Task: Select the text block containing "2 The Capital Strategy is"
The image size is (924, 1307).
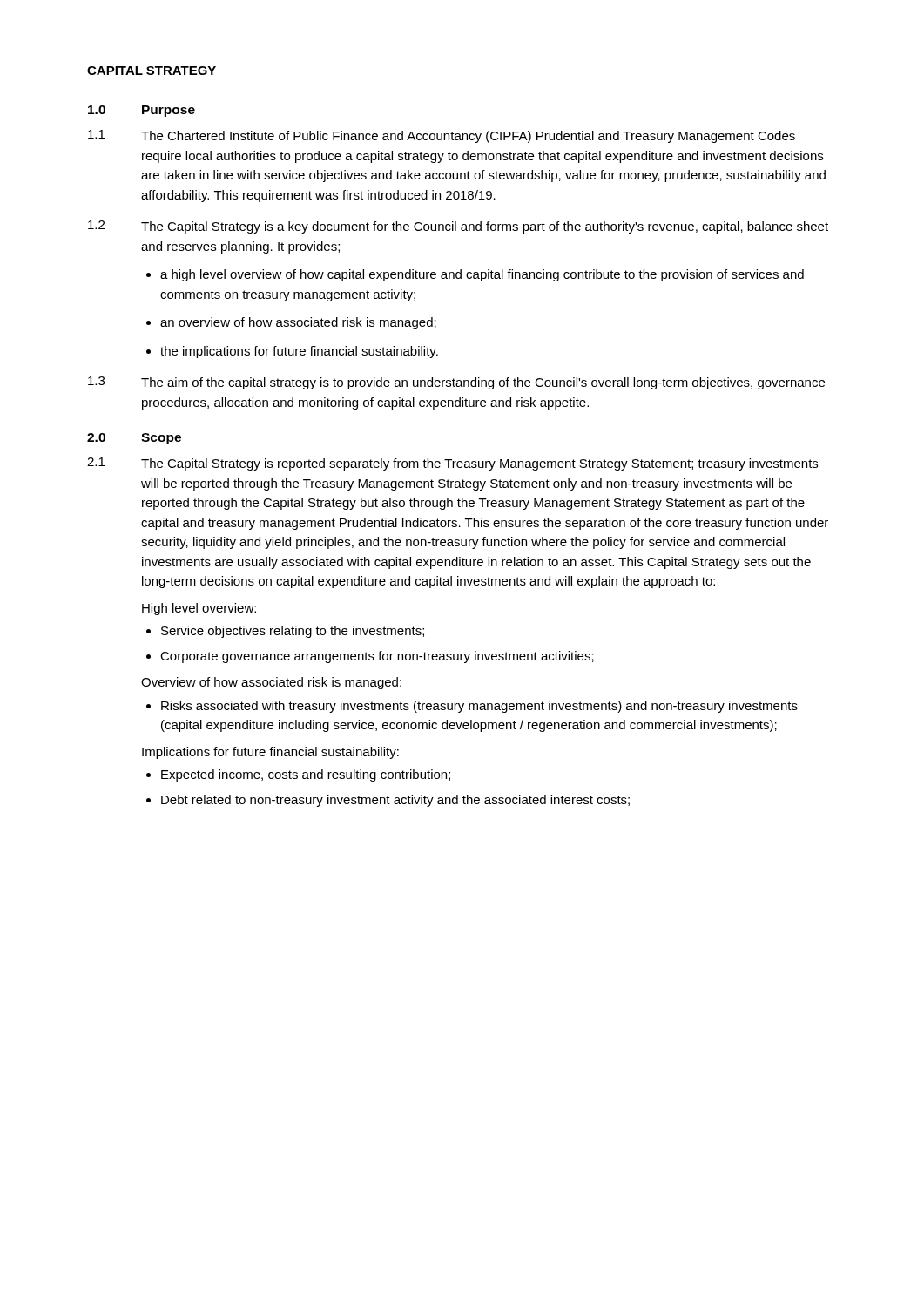Action: pyautogui.click(x=458, y=227)
